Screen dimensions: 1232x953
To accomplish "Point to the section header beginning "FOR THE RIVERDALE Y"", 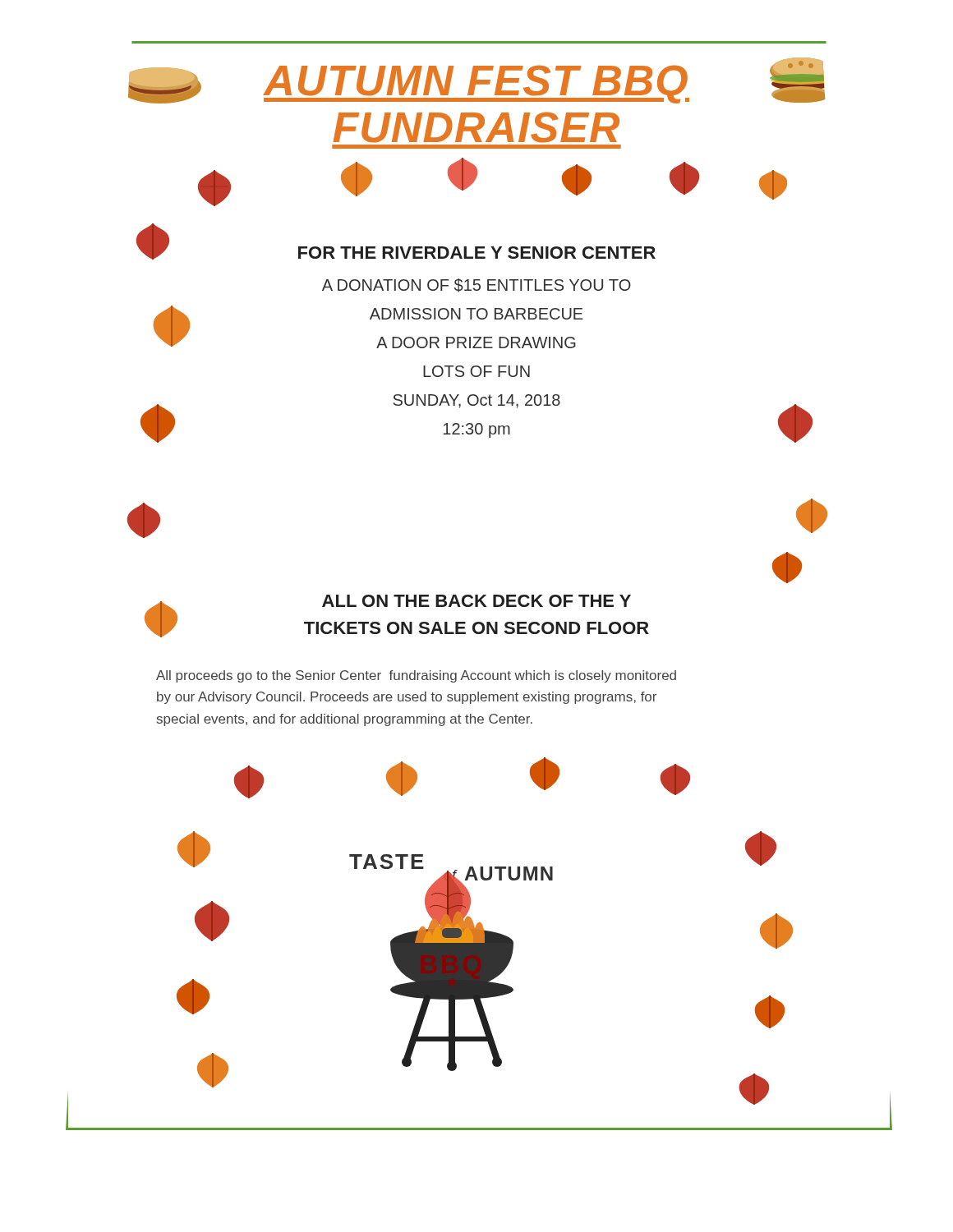I will click(476, 253).
